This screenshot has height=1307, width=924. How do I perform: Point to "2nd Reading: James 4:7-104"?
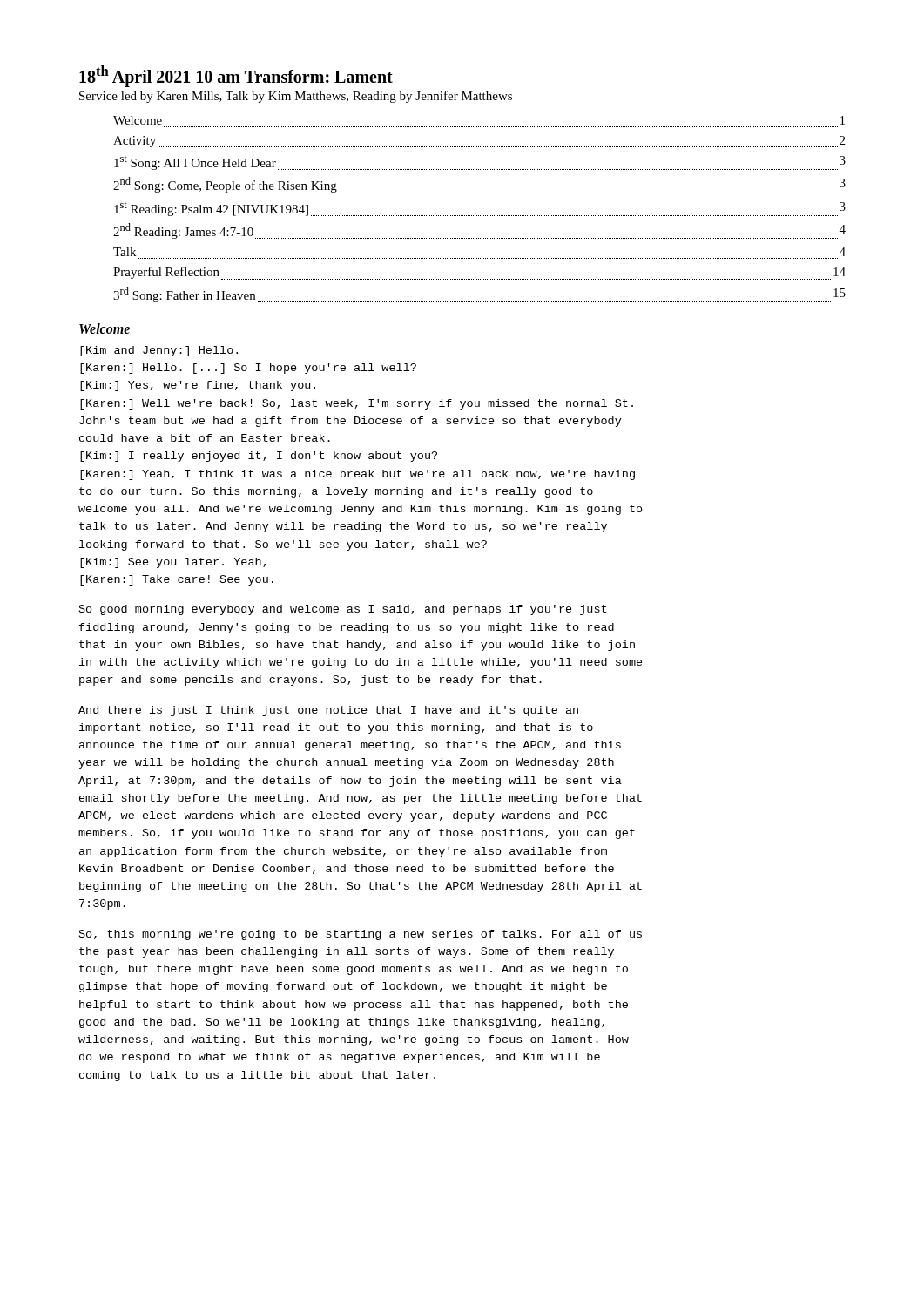[479, 231]
